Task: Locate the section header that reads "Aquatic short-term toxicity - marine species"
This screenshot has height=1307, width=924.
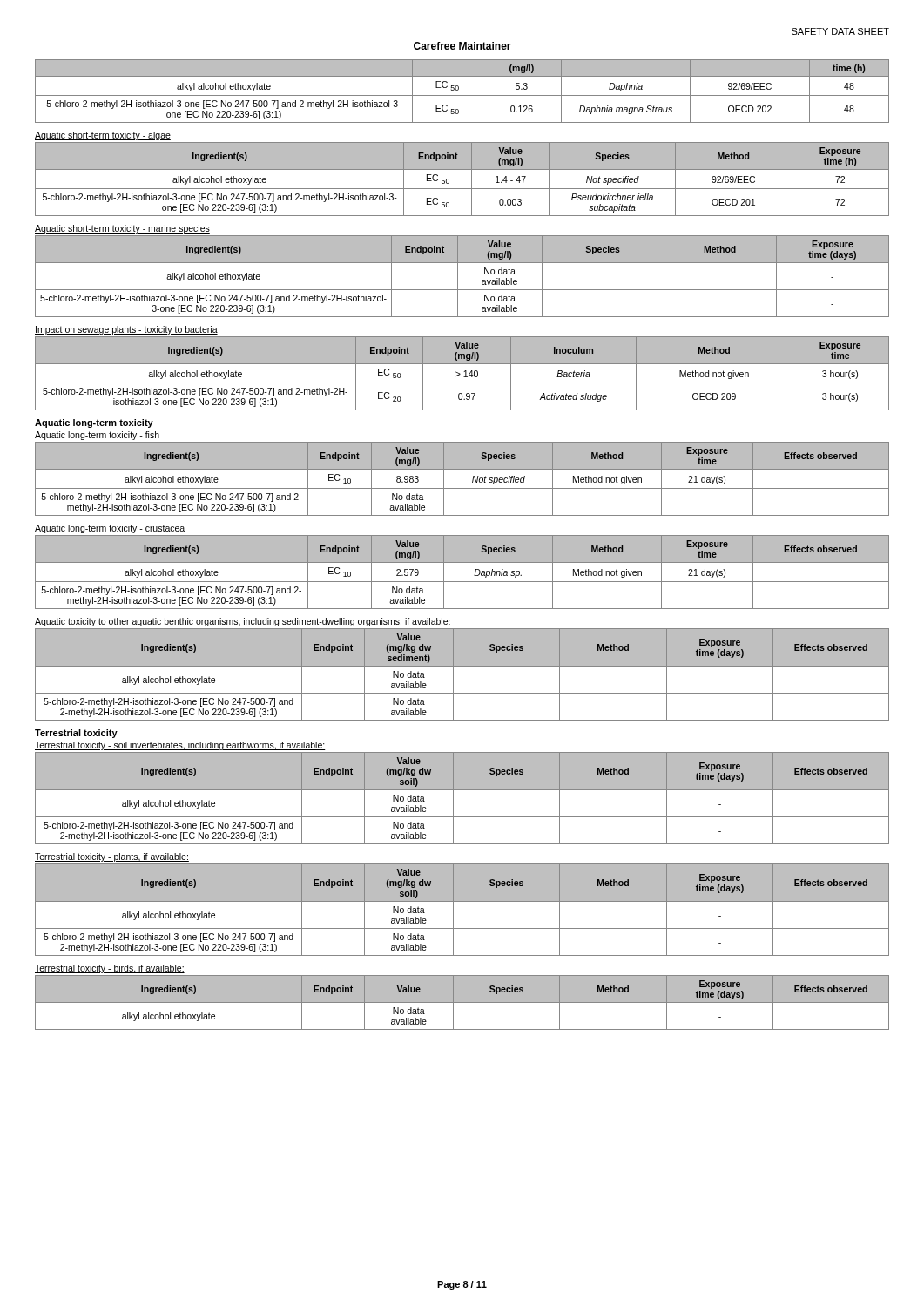Action: click(x=122, y=228)
